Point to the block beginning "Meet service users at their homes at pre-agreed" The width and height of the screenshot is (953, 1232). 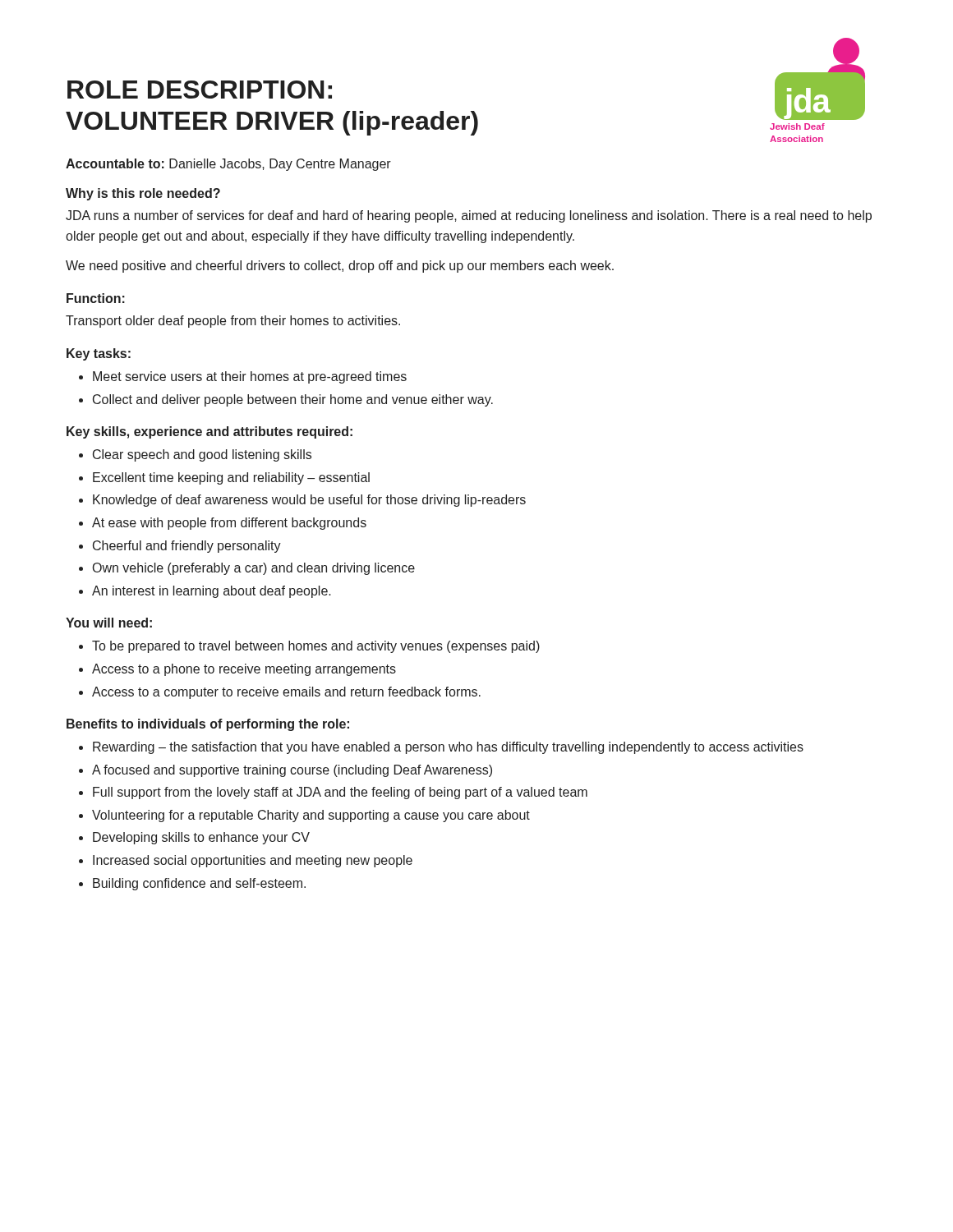click(x=249, y=377)
